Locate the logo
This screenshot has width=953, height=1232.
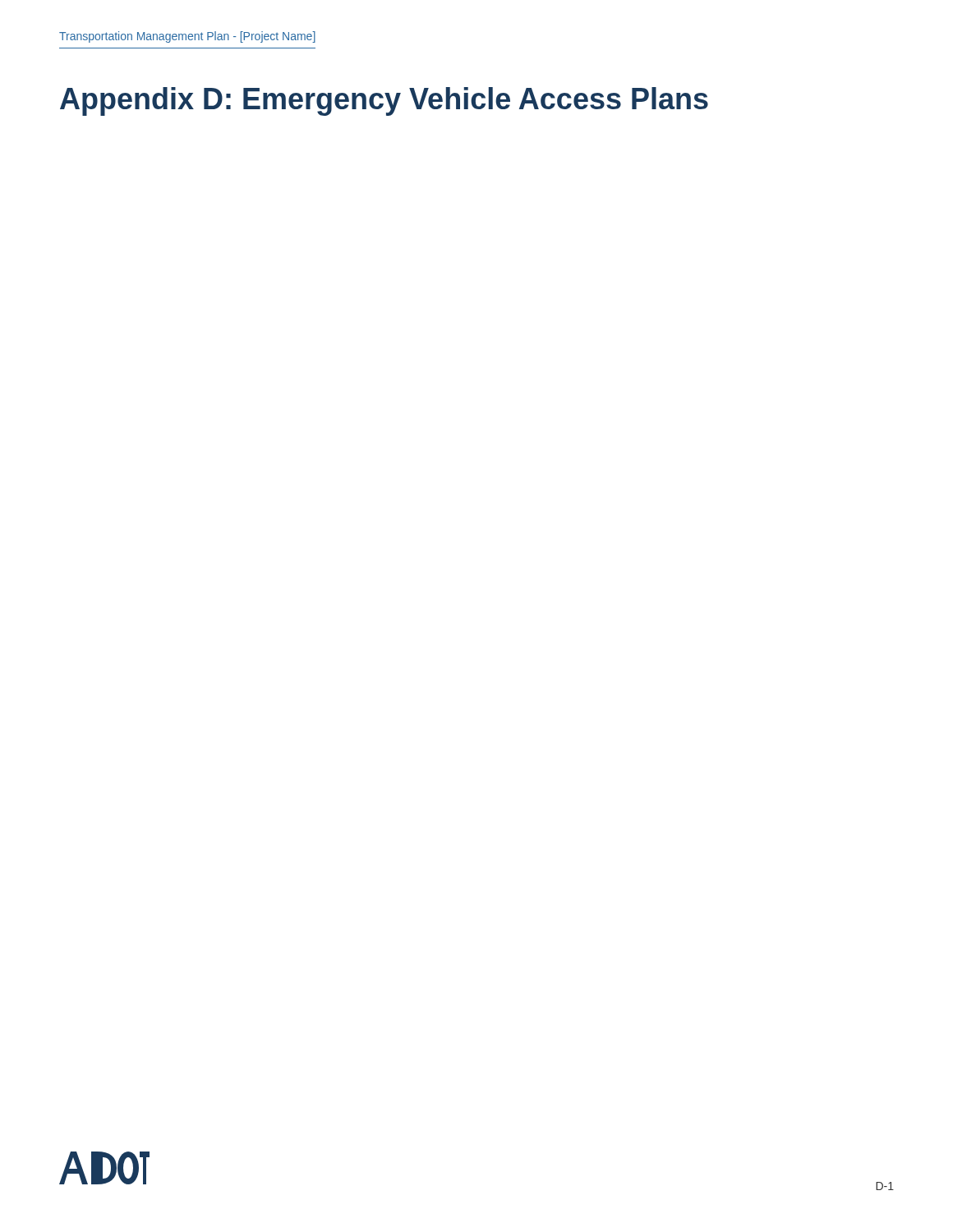(104, 1170)
